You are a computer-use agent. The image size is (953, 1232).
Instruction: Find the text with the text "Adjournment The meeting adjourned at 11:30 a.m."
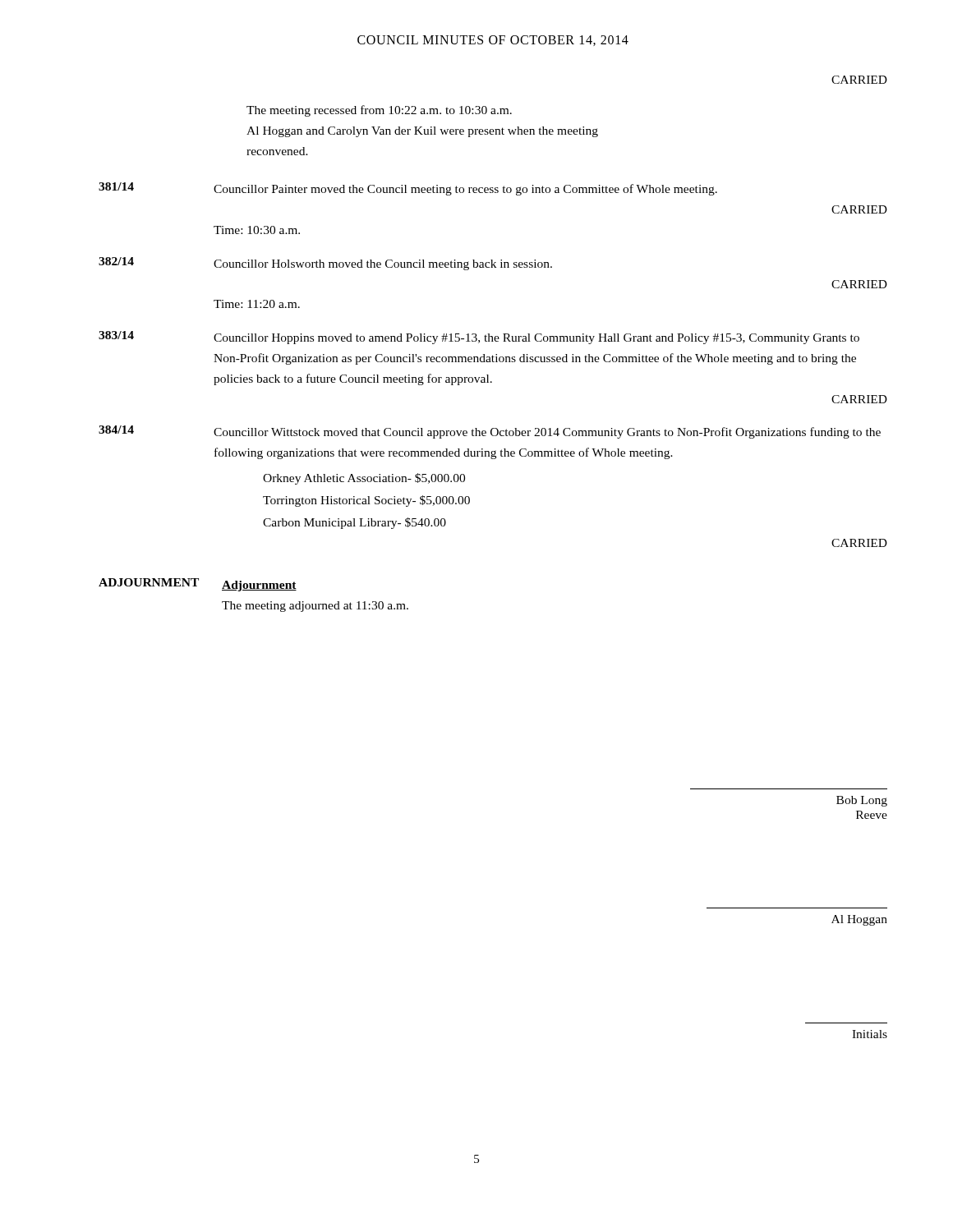(315, 595)
